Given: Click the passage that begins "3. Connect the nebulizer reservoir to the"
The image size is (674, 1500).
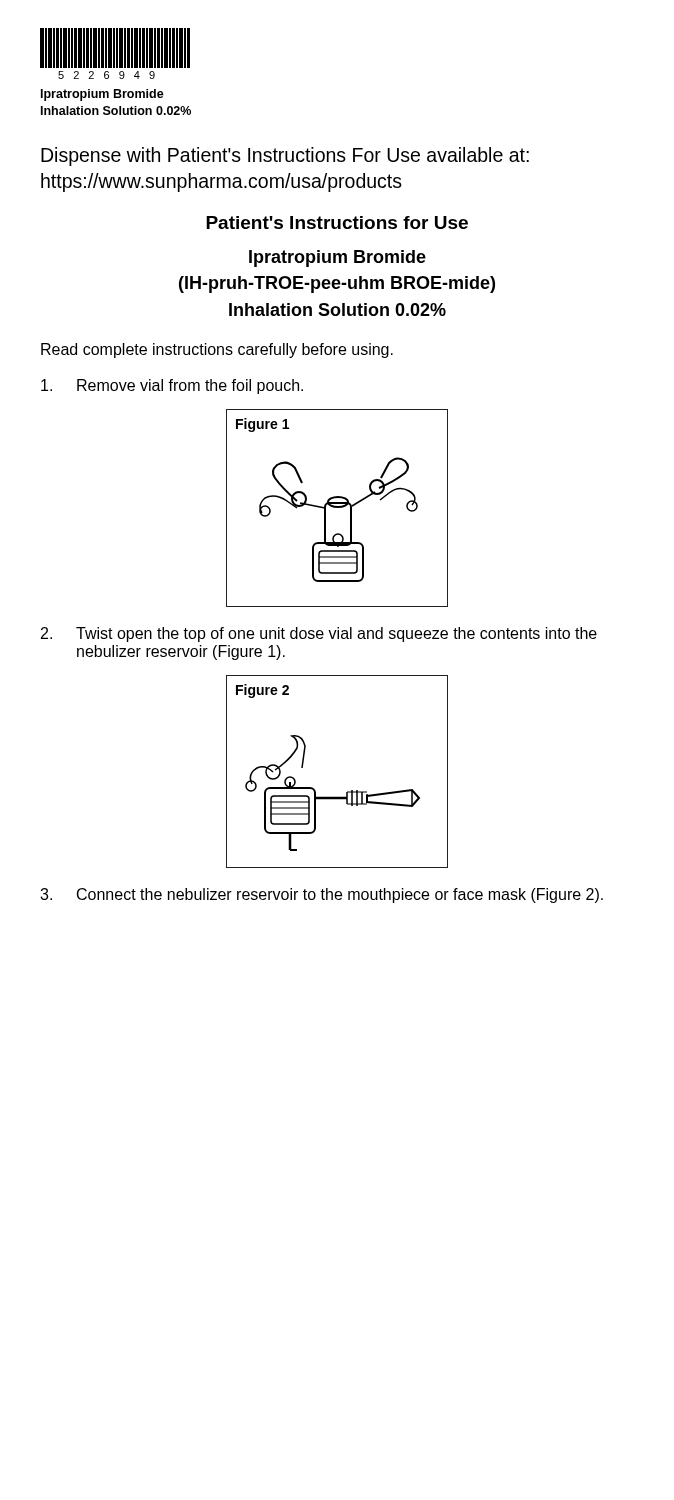Looking at the screenshot, I should pos(337,895).
